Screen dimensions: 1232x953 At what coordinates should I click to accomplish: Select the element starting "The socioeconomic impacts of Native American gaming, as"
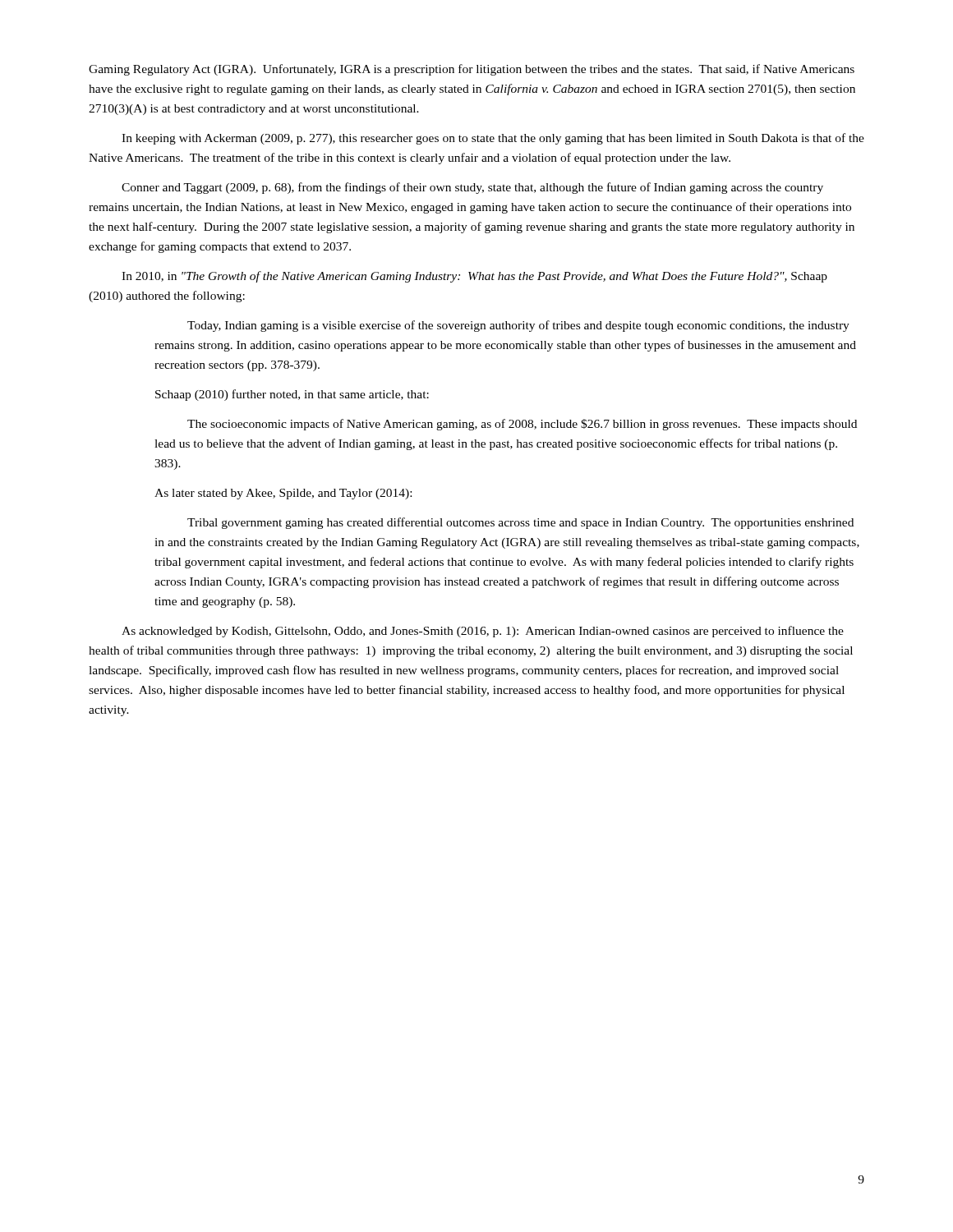point(509,444)
